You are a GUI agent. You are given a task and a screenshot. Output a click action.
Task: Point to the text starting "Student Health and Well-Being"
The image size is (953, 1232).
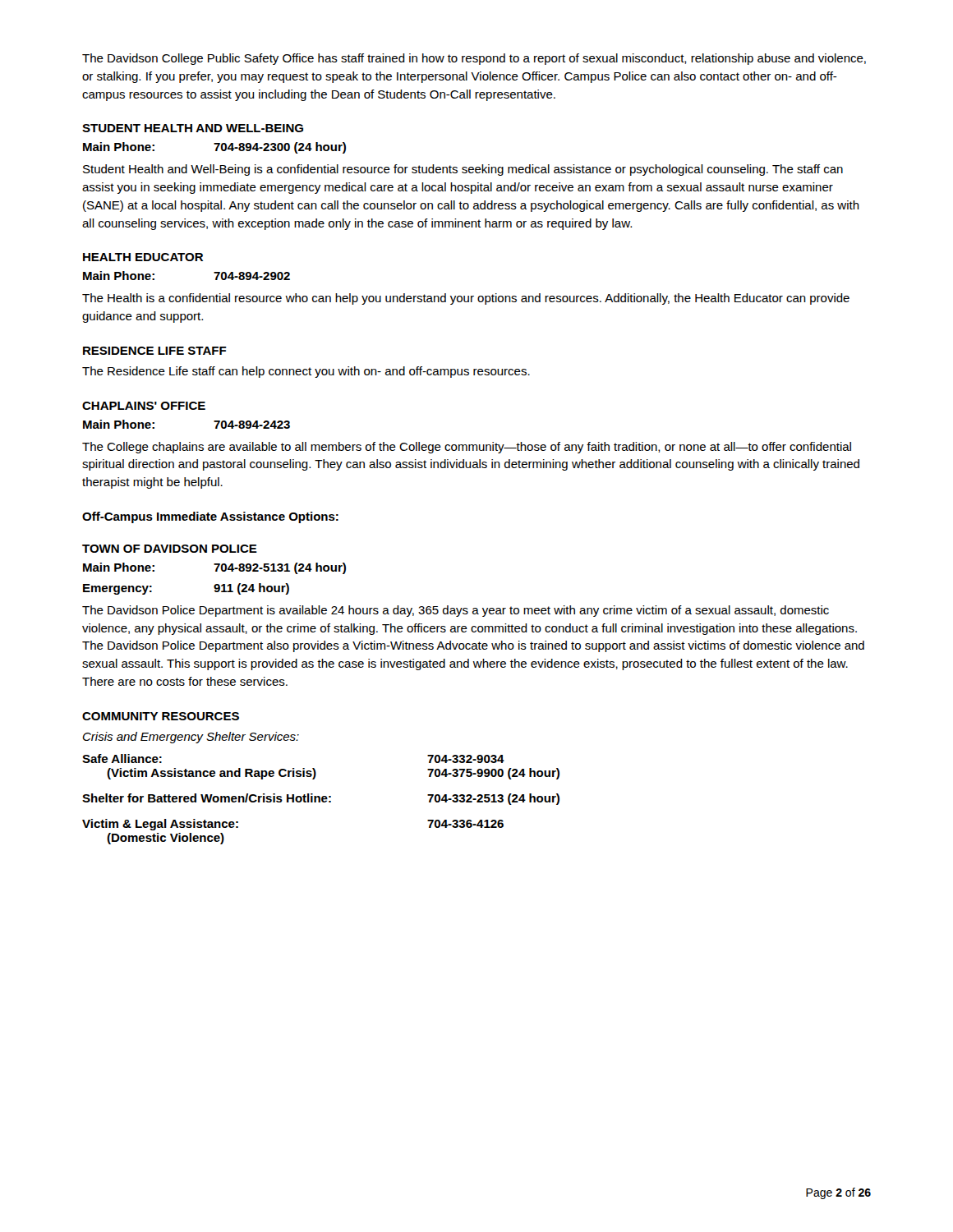476,196
